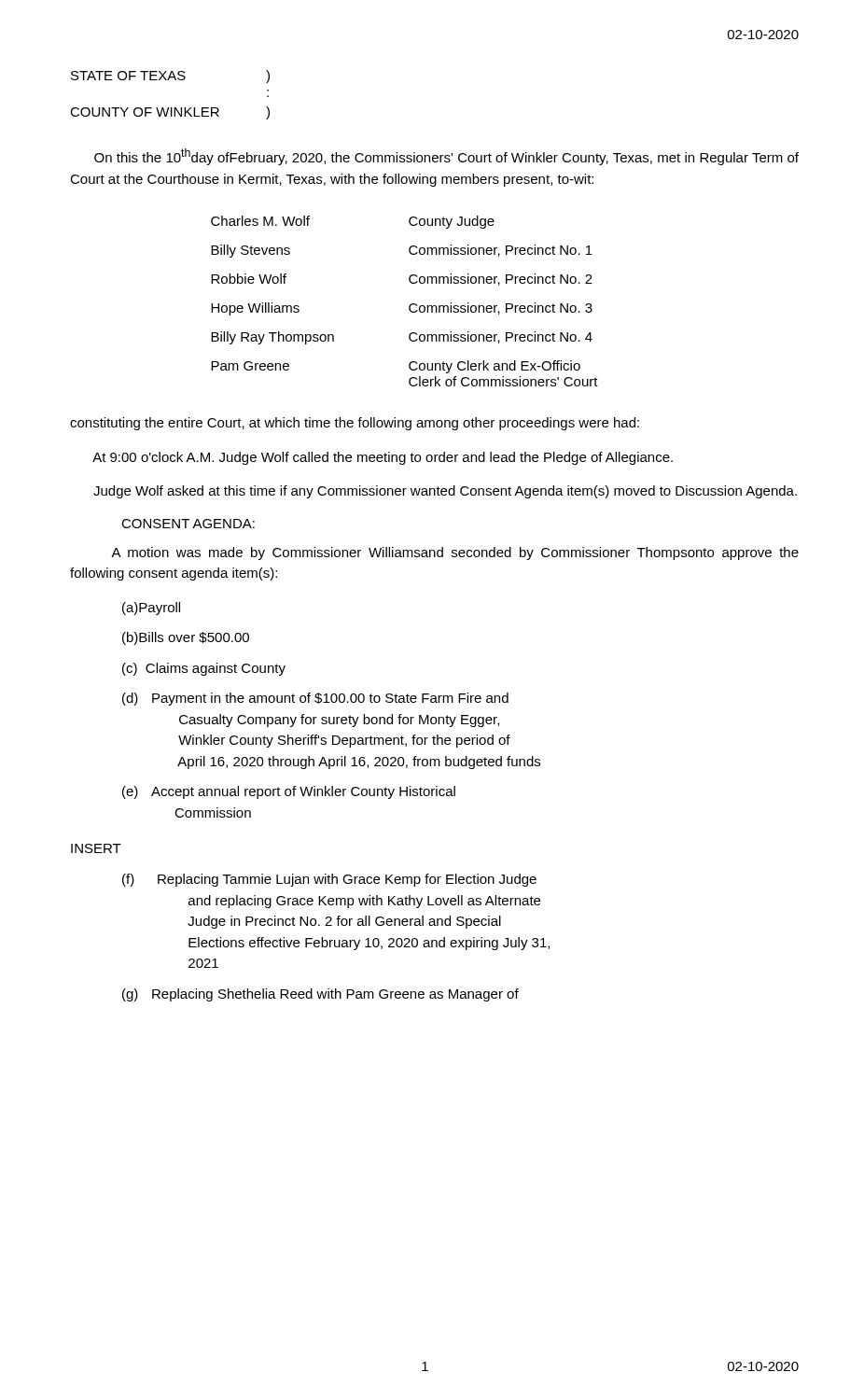Select the element starting "(c) Claims against County"
The width and height of the screenshot is (850, 1400).
click(x=203, y=667)
